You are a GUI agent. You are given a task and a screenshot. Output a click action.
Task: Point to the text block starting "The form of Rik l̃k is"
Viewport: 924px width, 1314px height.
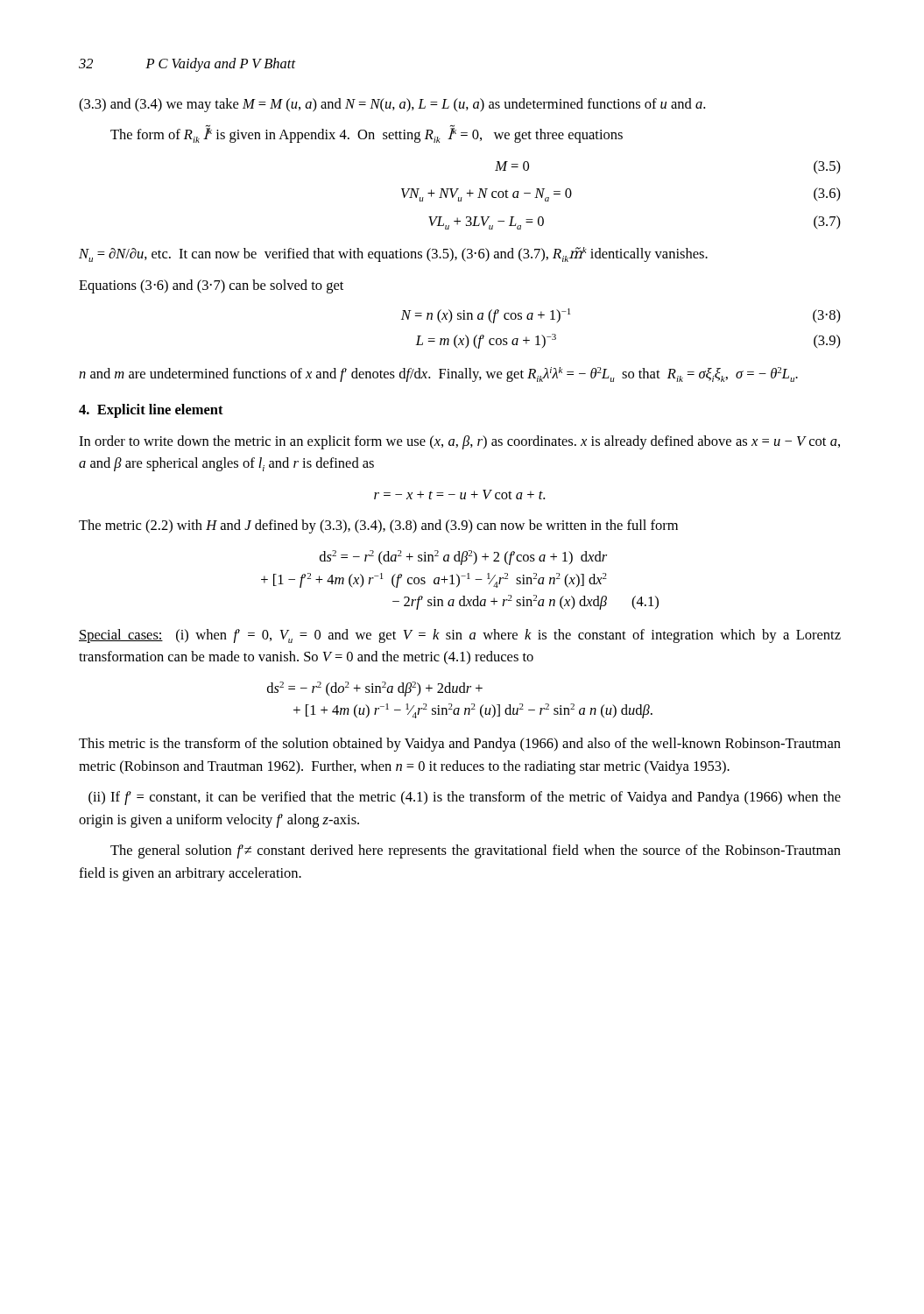click(367, 135)
